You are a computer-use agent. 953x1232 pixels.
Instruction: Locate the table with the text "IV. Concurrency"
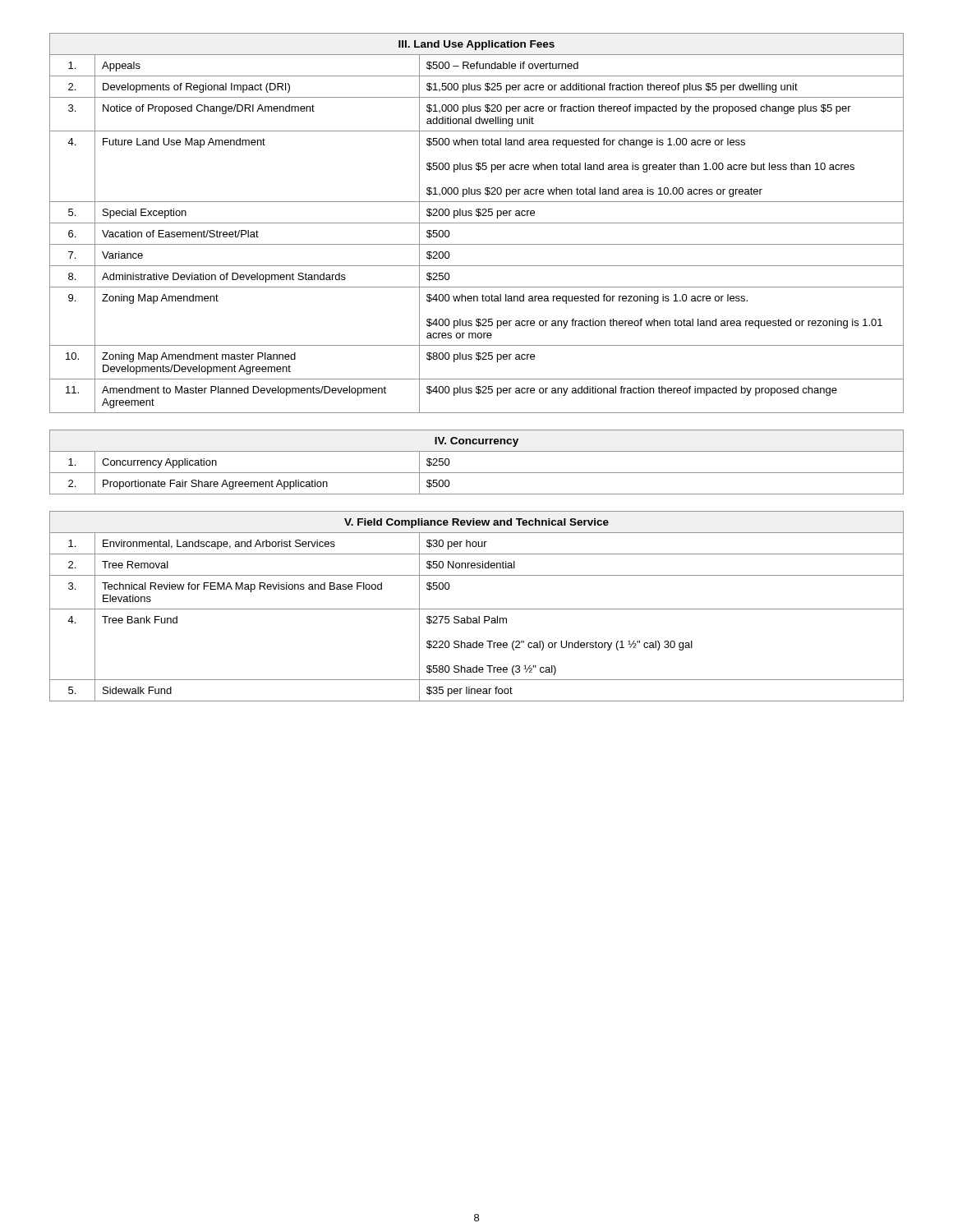476,462
